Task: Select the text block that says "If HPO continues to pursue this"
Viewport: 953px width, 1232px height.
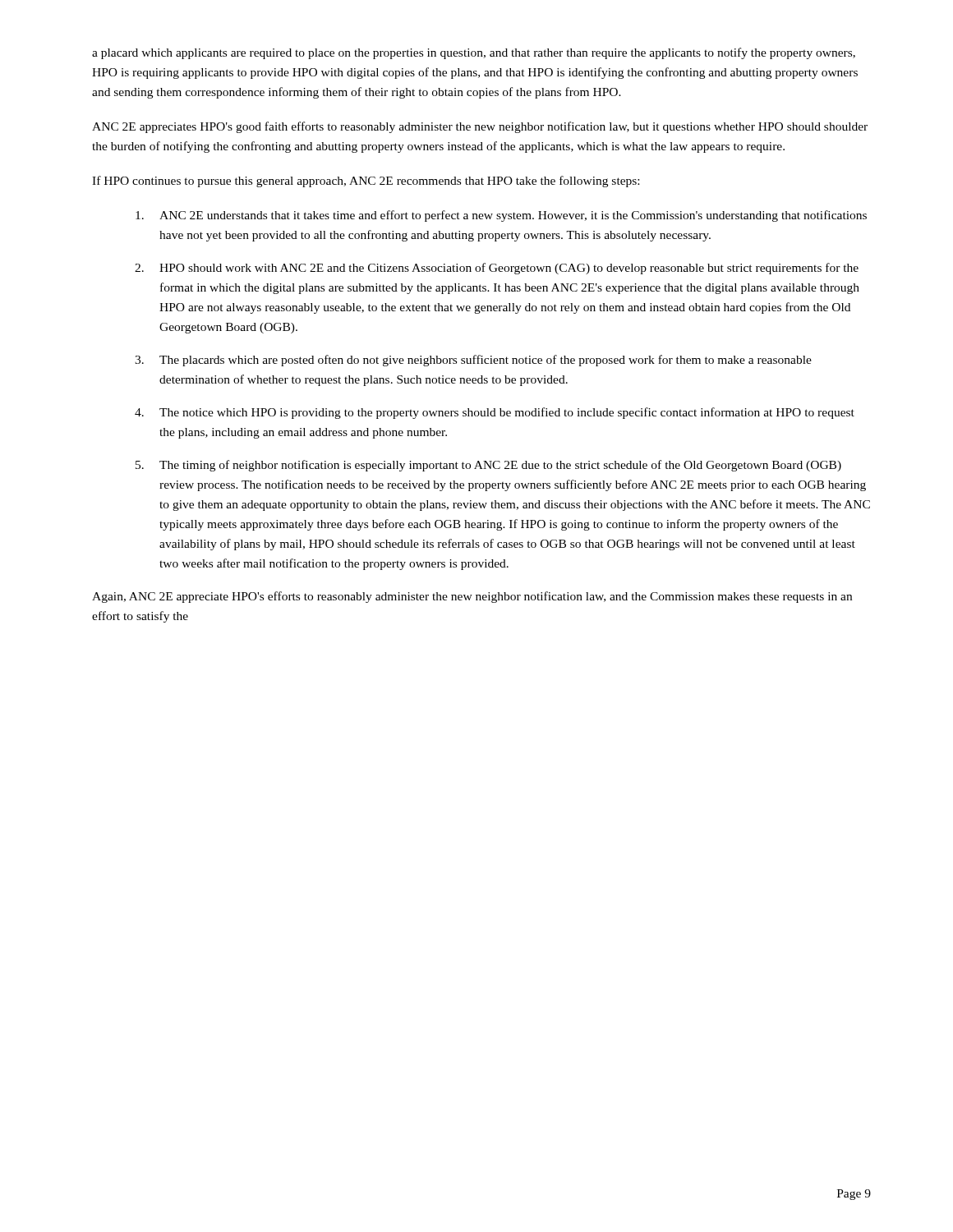Action: (366, 180)
